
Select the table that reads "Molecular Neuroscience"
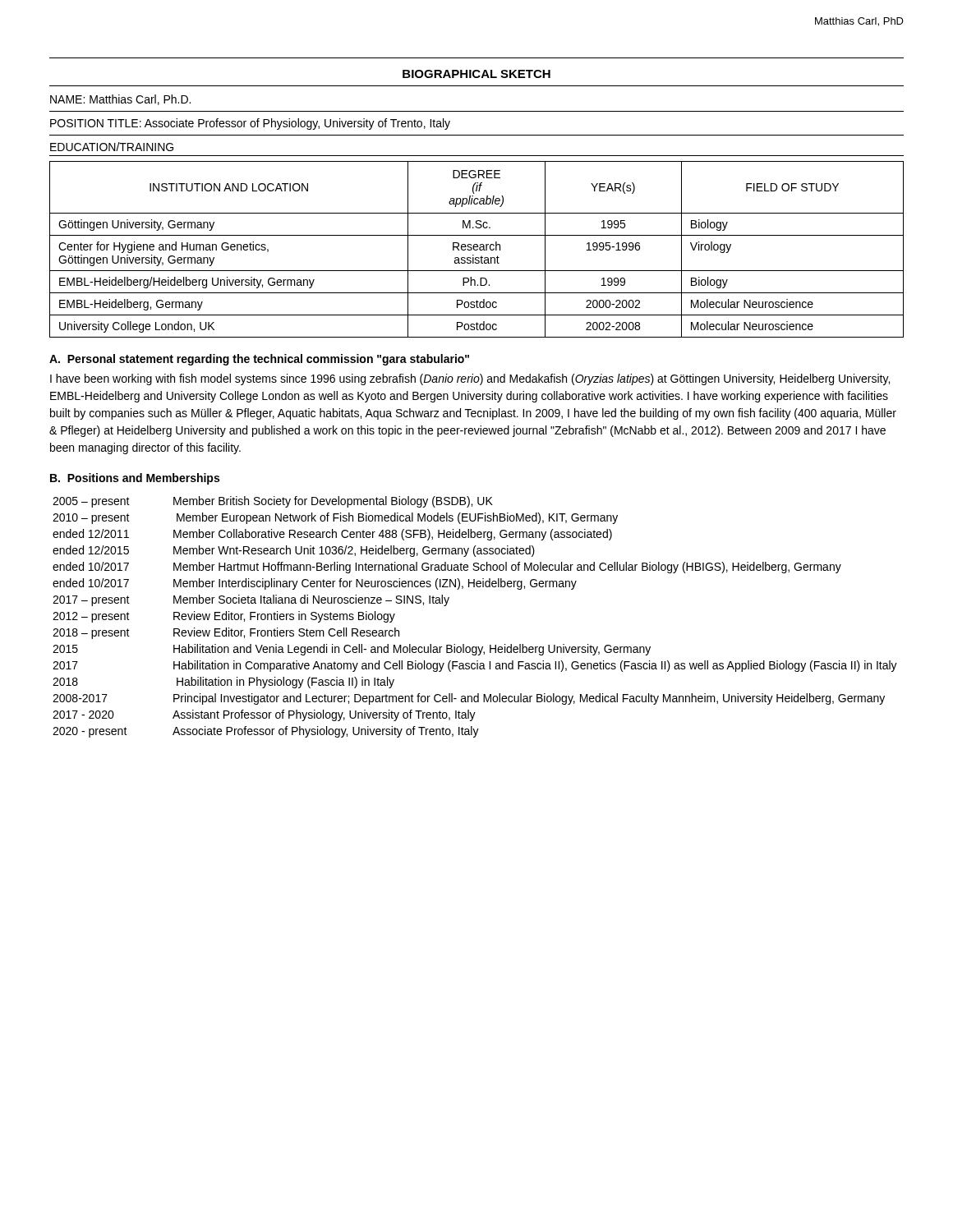click(476, 249)
